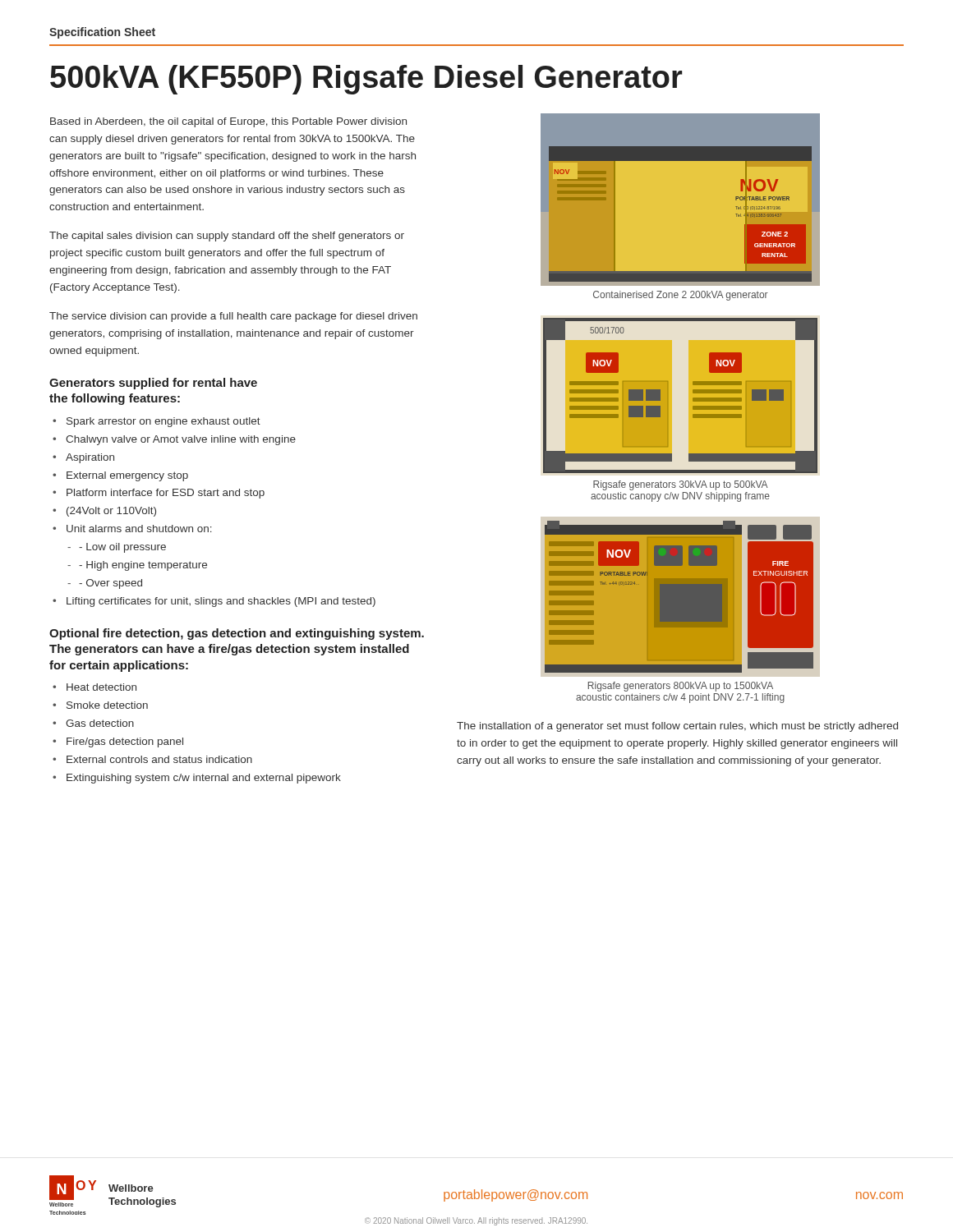Find the text block starting "Chalwyn valve or Amot"

click(181, 439)
